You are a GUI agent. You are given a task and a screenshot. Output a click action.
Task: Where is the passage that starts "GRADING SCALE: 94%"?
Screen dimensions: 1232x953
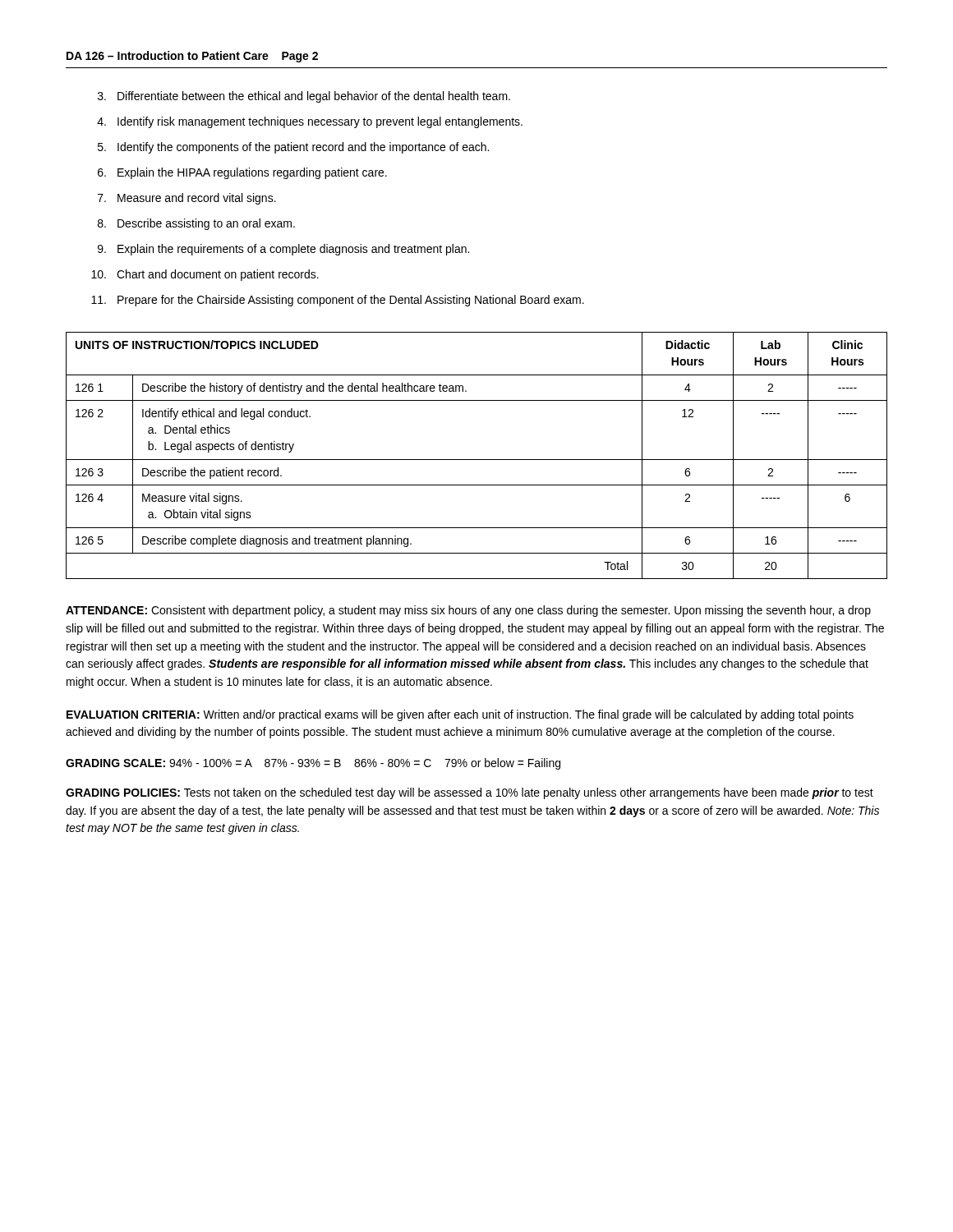(313, 763)
